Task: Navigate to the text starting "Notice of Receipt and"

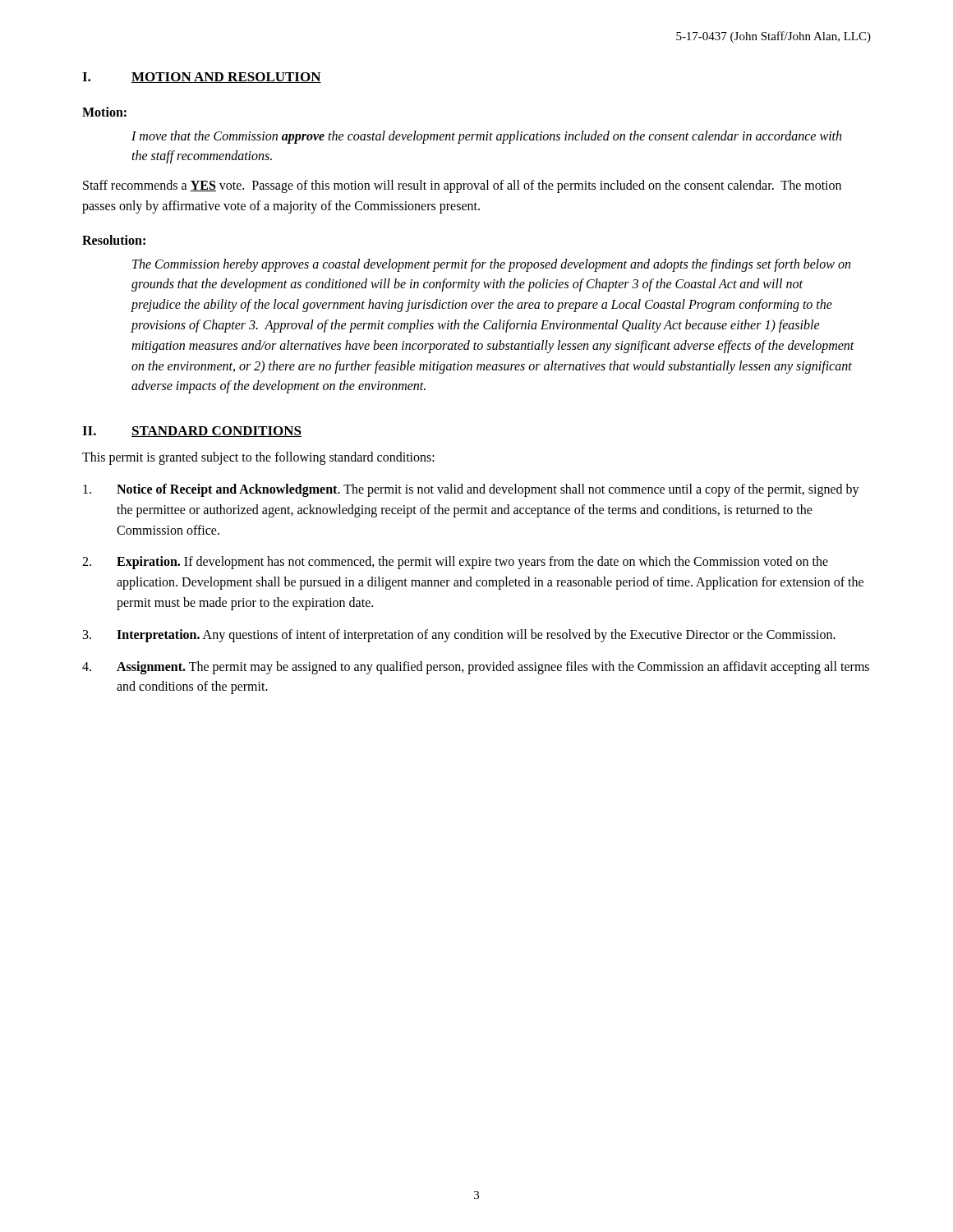Action: tap(476, 510)
